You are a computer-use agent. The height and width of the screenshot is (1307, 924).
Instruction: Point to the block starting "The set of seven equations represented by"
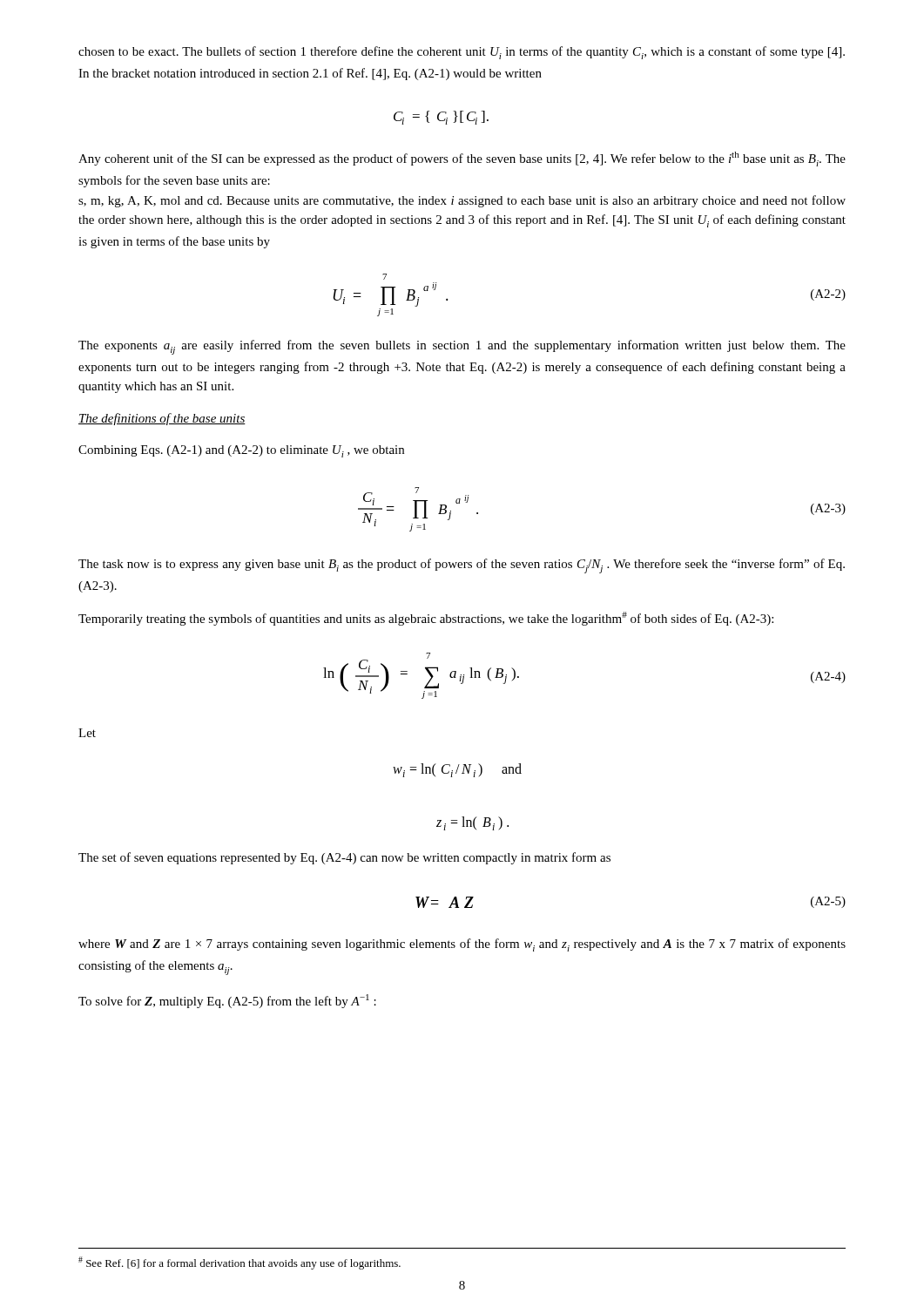tap(462, 858)
